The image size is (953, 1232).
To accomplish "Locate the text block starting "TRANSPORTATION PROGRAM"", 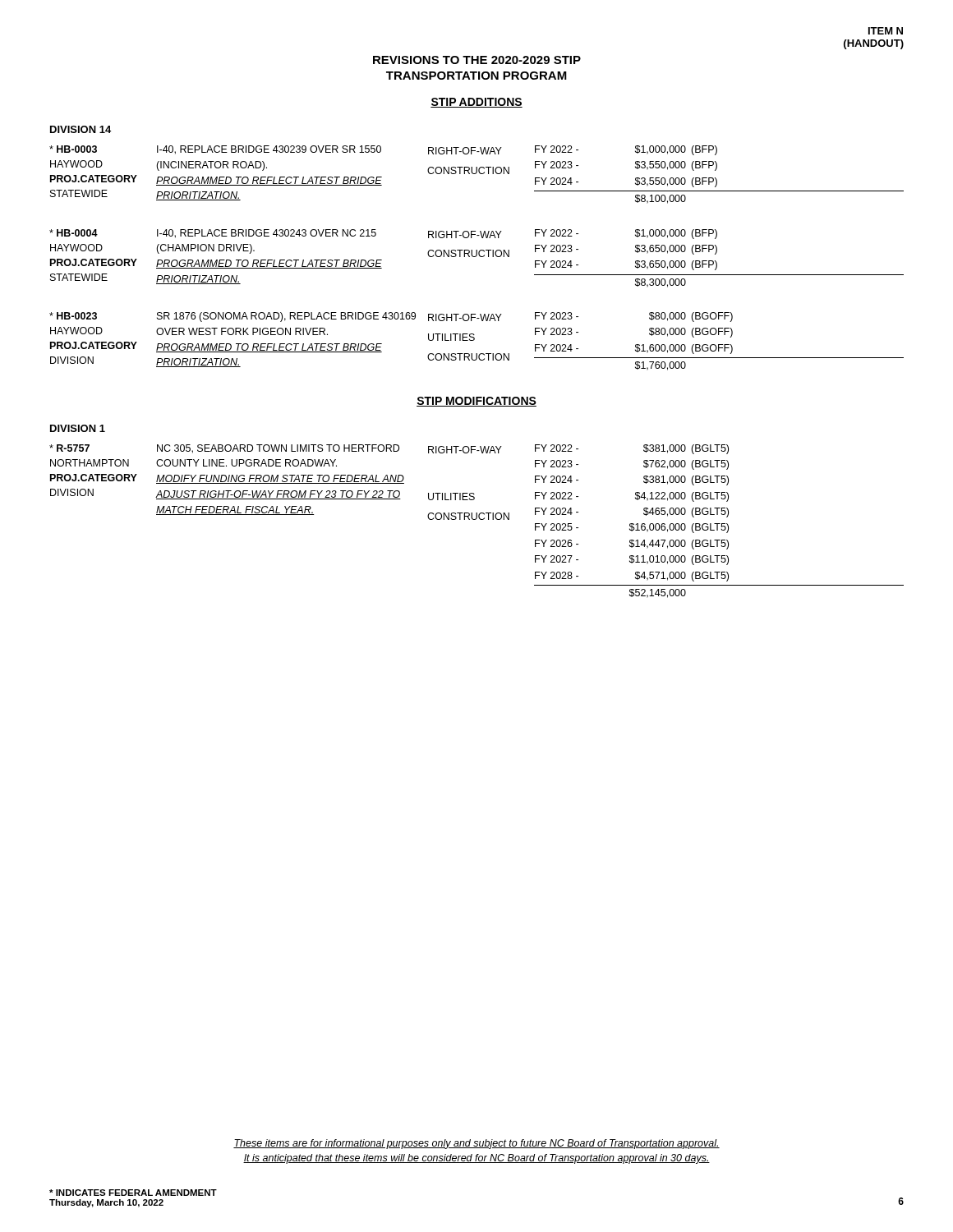I will [x=476, y=75].
